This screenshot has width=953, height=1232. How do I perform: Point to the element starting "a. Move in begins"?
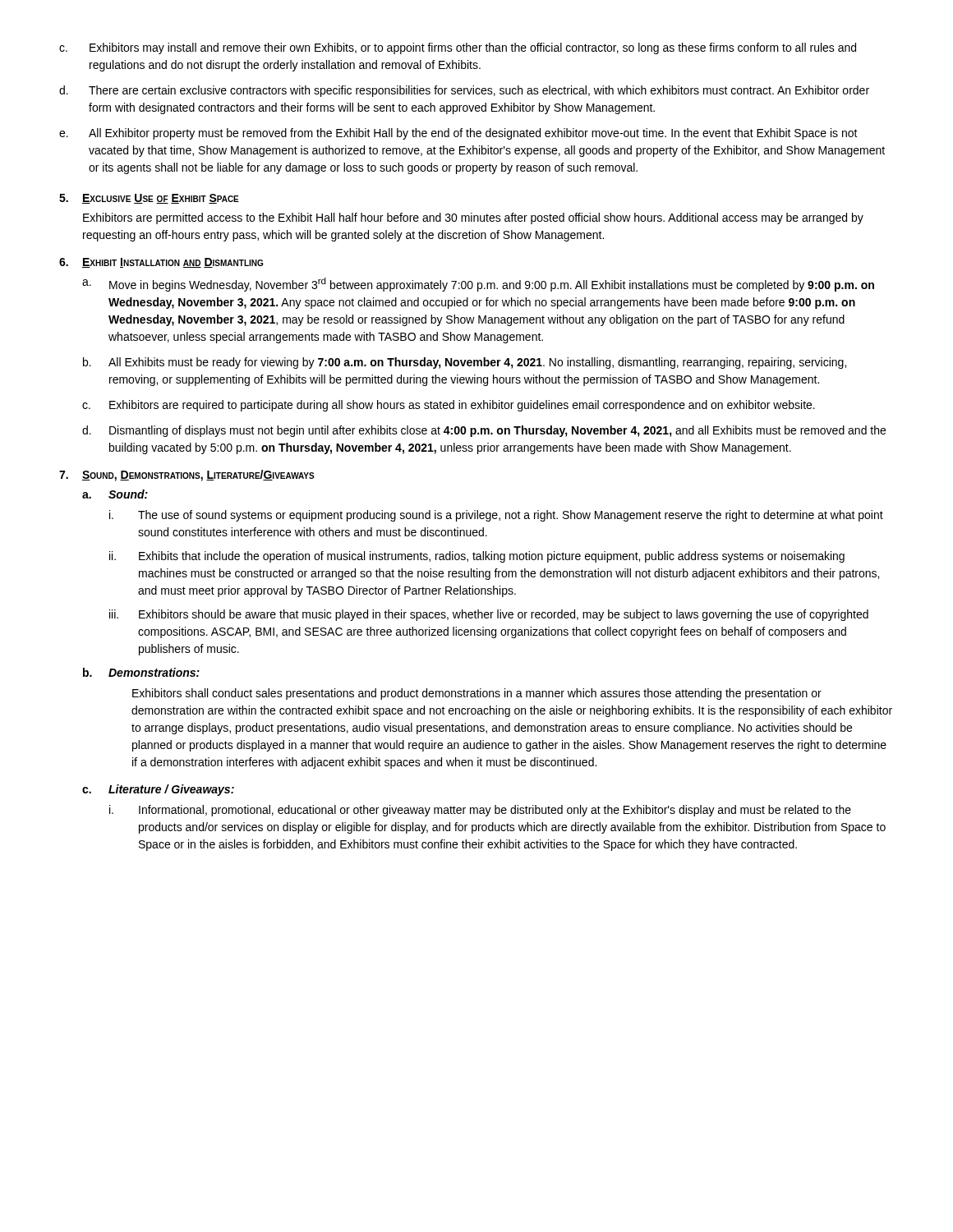[488, 309]
